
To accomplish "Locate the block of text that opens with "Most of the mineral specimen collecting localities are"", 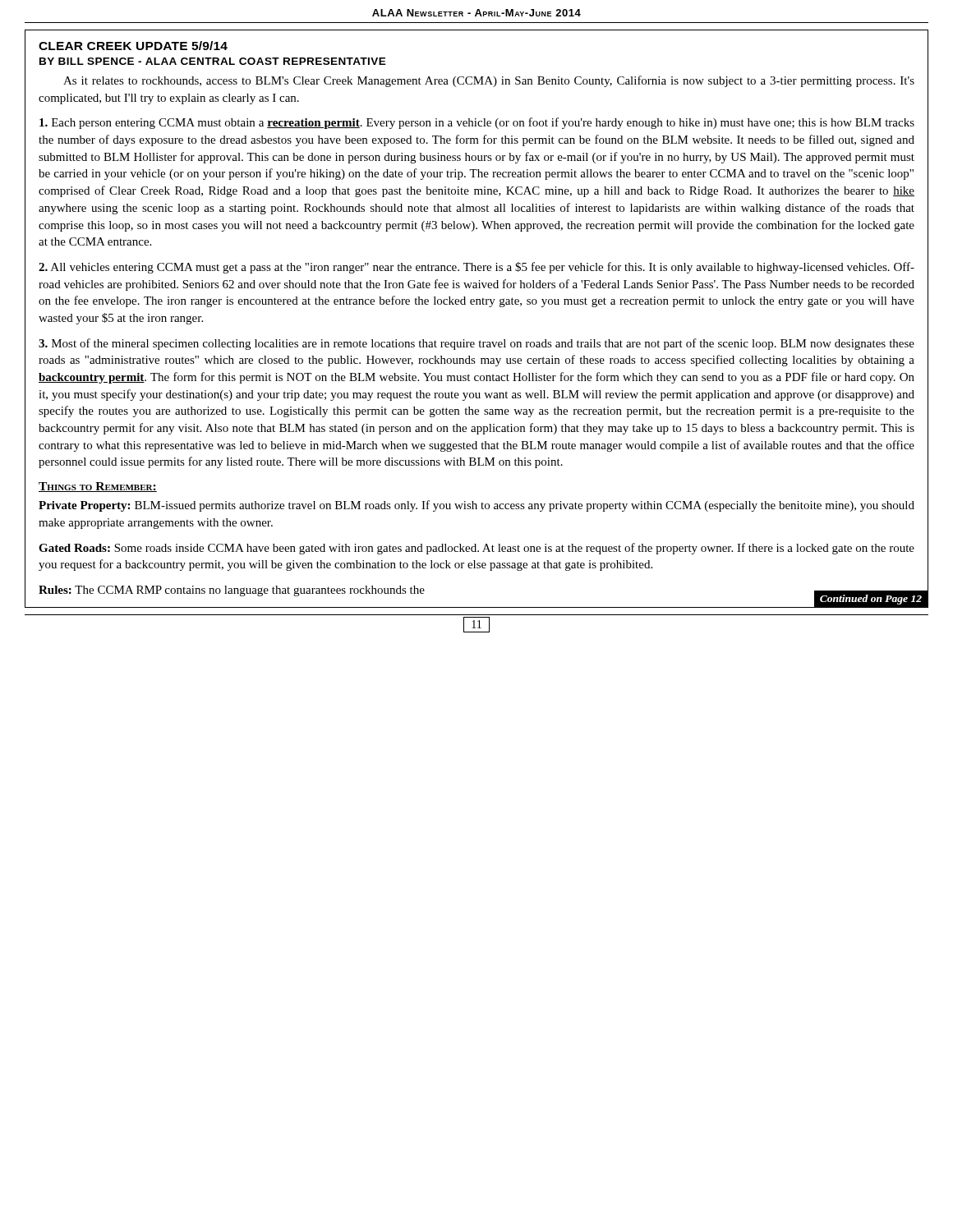I will tap(476, 403).
